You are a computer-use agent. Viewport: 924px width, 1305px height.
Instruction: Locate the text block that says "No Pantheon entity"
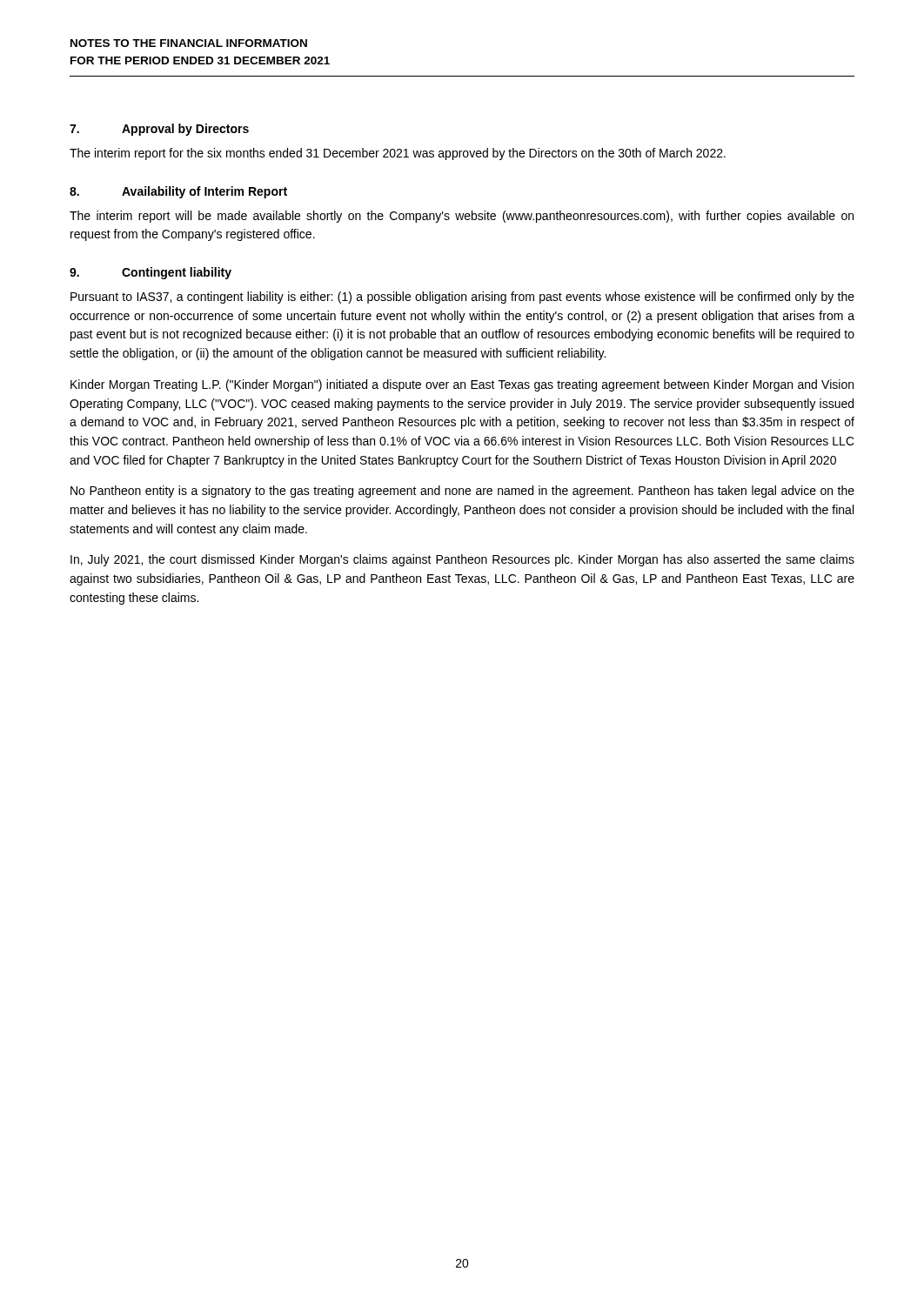click(x=462, y=510)
